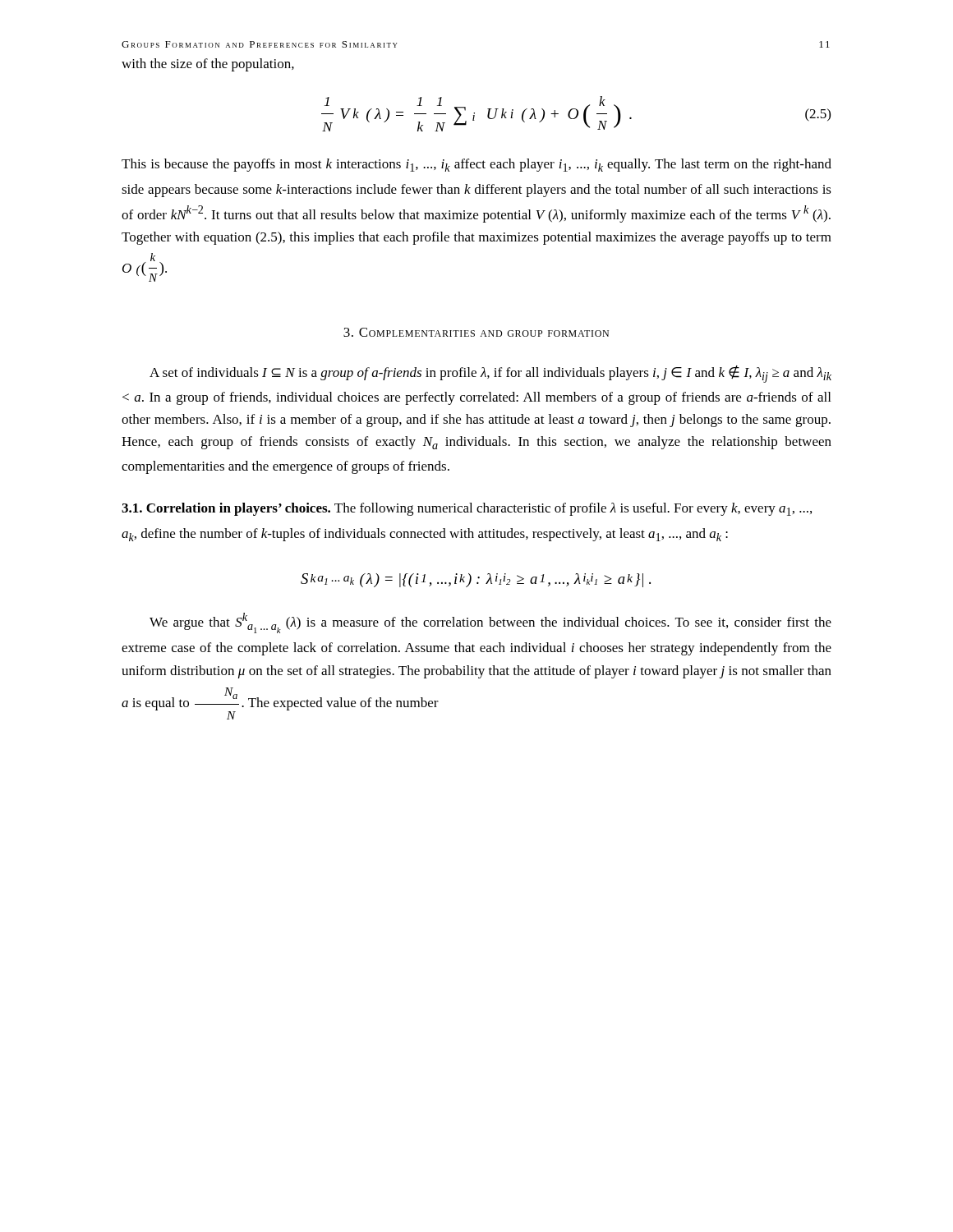Find the section header that reads "3.1. Correlation in players’ choices. The following numerical"

(x=467, y=522)
